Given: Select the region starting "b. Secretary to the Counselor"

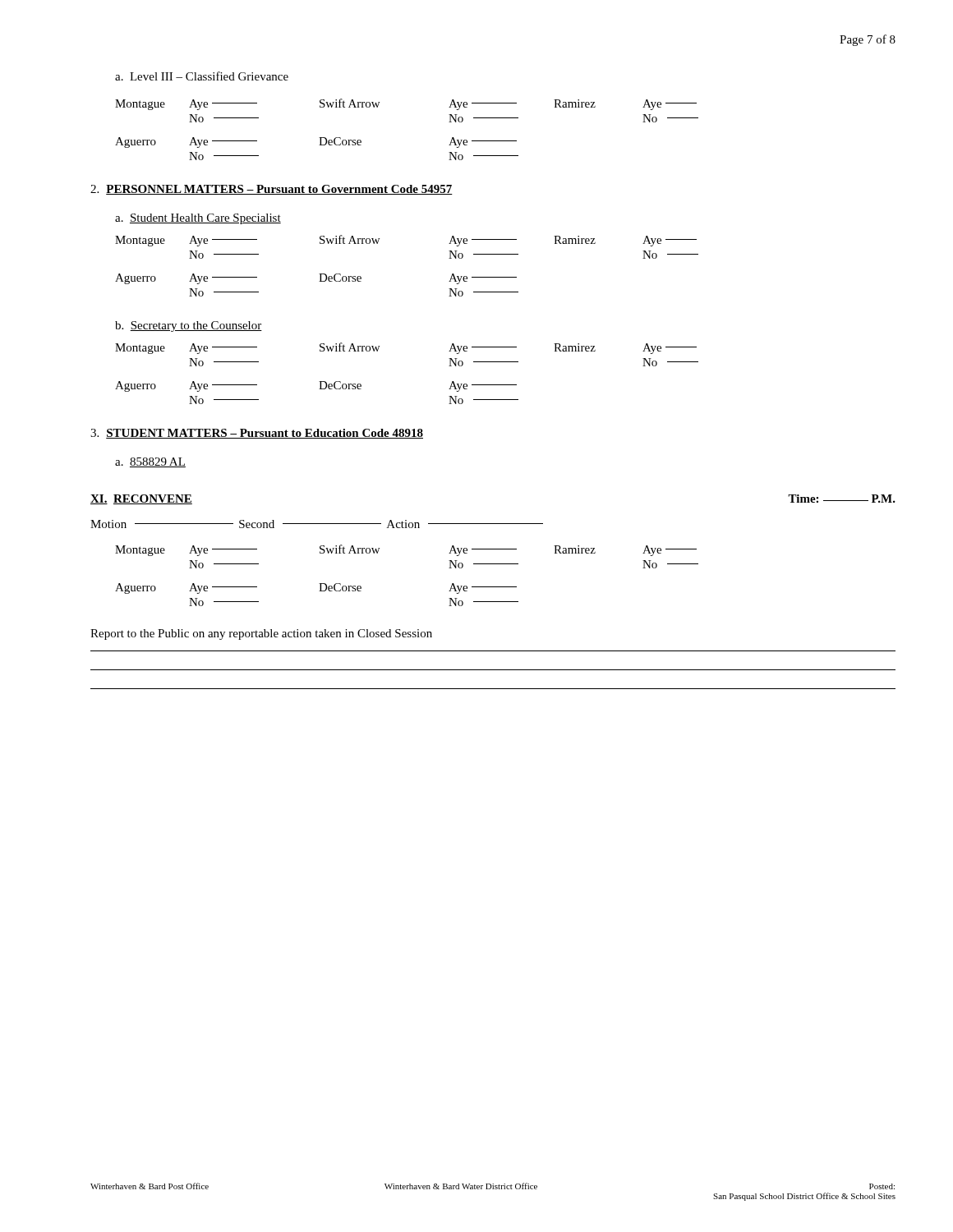Looking at the screenshot, I should (188, 325).
